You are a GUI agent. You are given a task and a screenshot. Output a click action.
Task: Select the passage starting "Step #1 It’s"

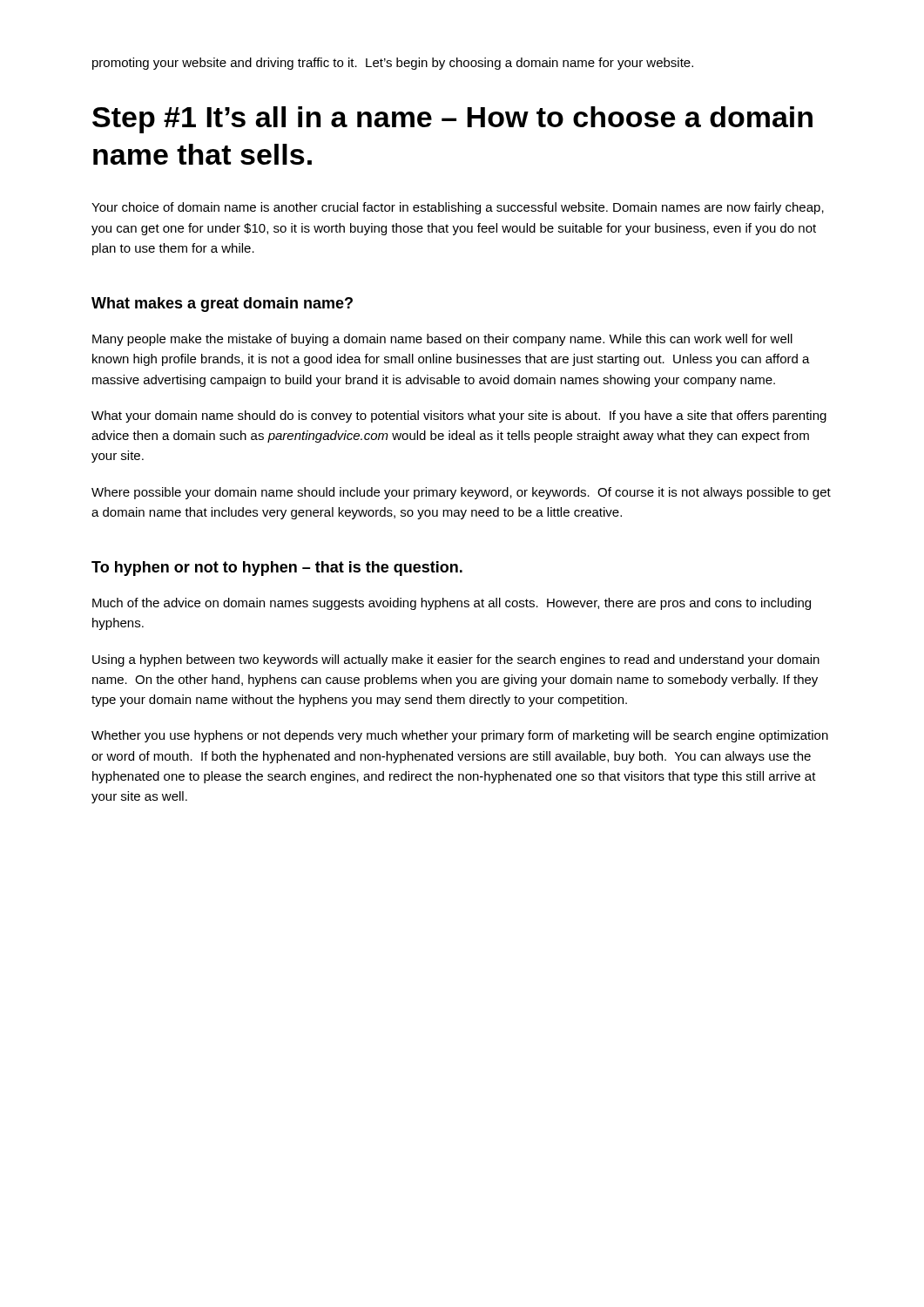[x=452, y=120]
